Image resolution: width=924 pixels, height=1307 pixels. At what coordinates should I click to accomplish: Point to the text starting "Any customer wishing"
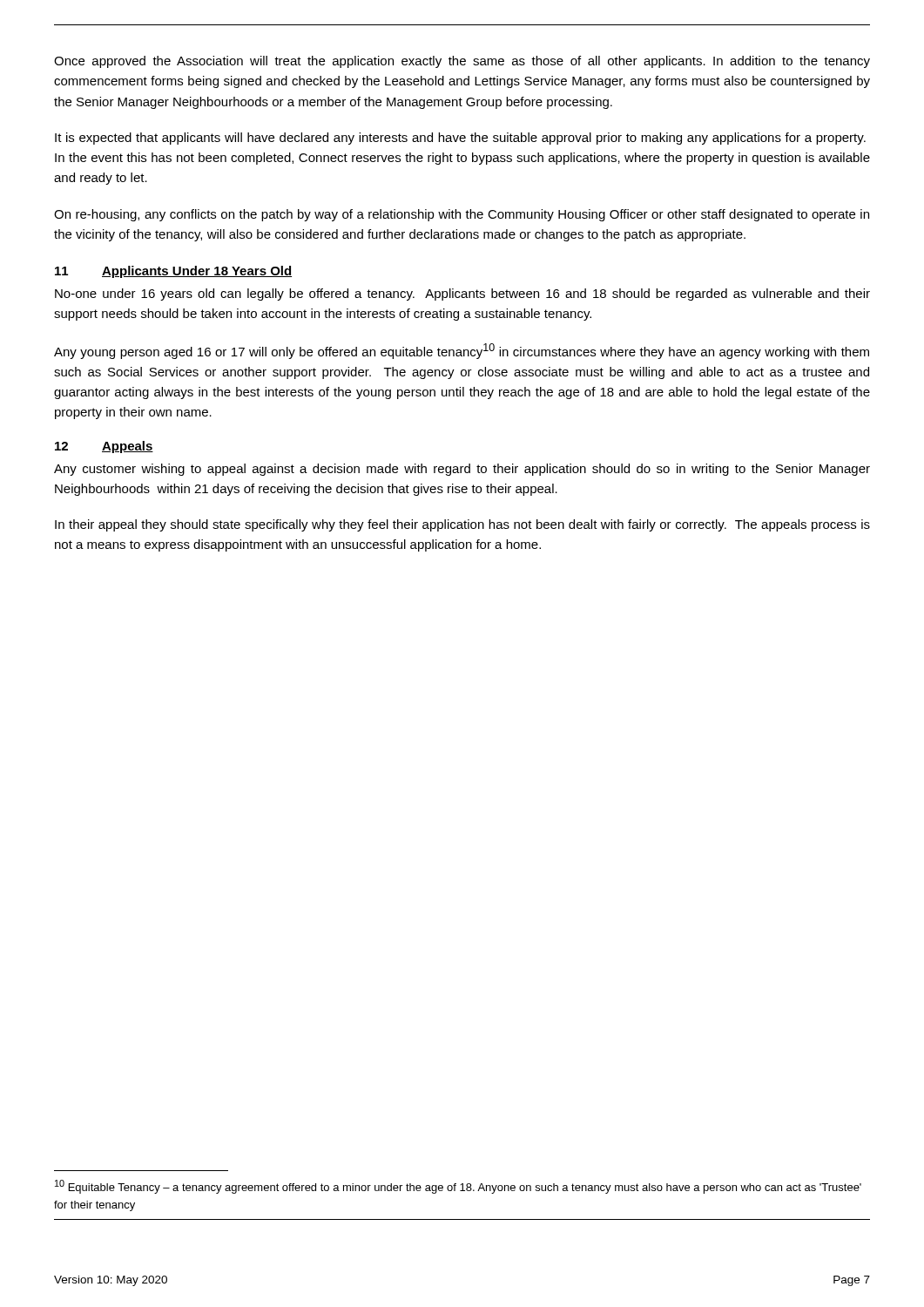(462, 478)
